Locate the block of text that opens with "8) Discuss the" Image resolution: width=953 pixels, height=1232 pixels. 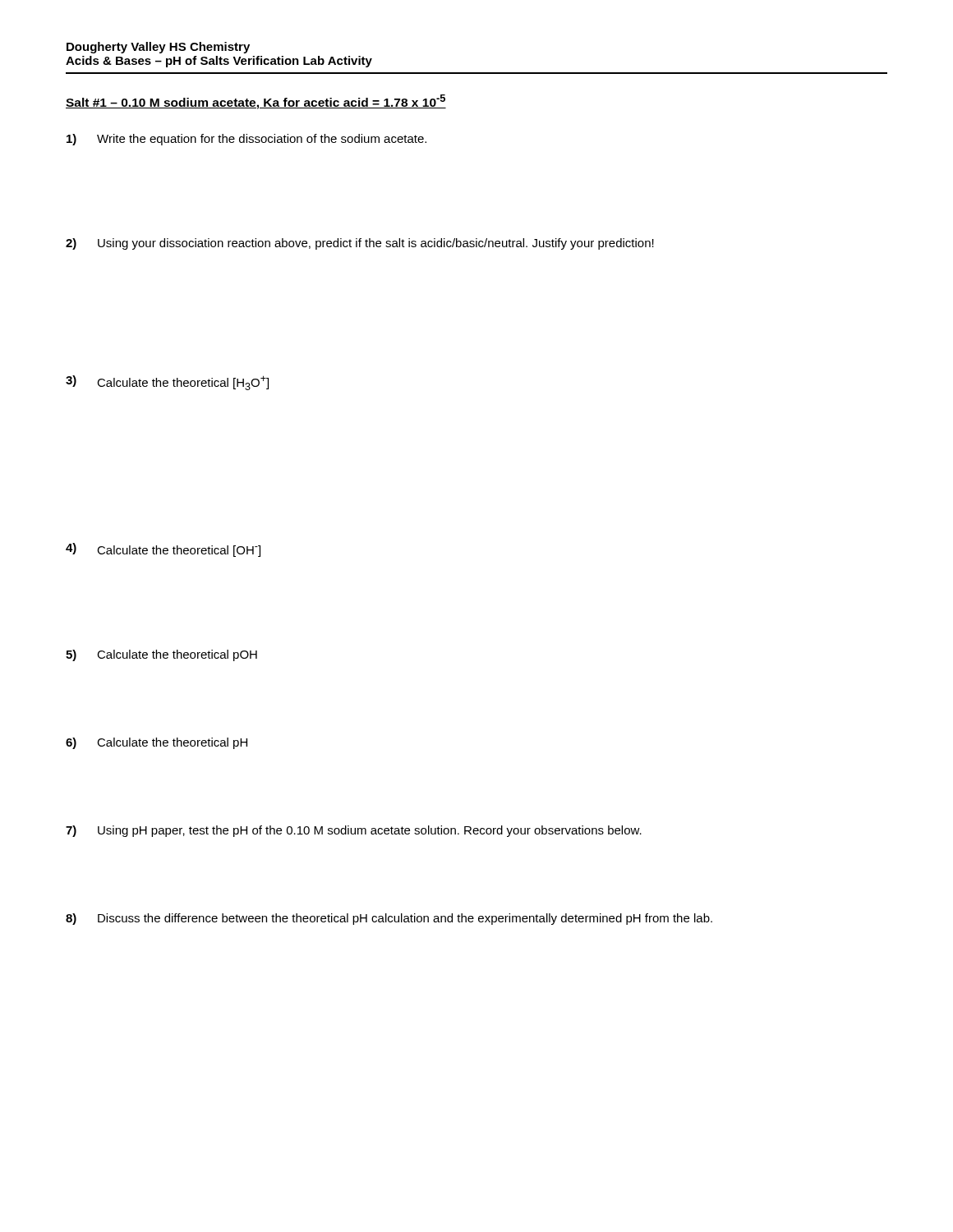tap(476, 918)
